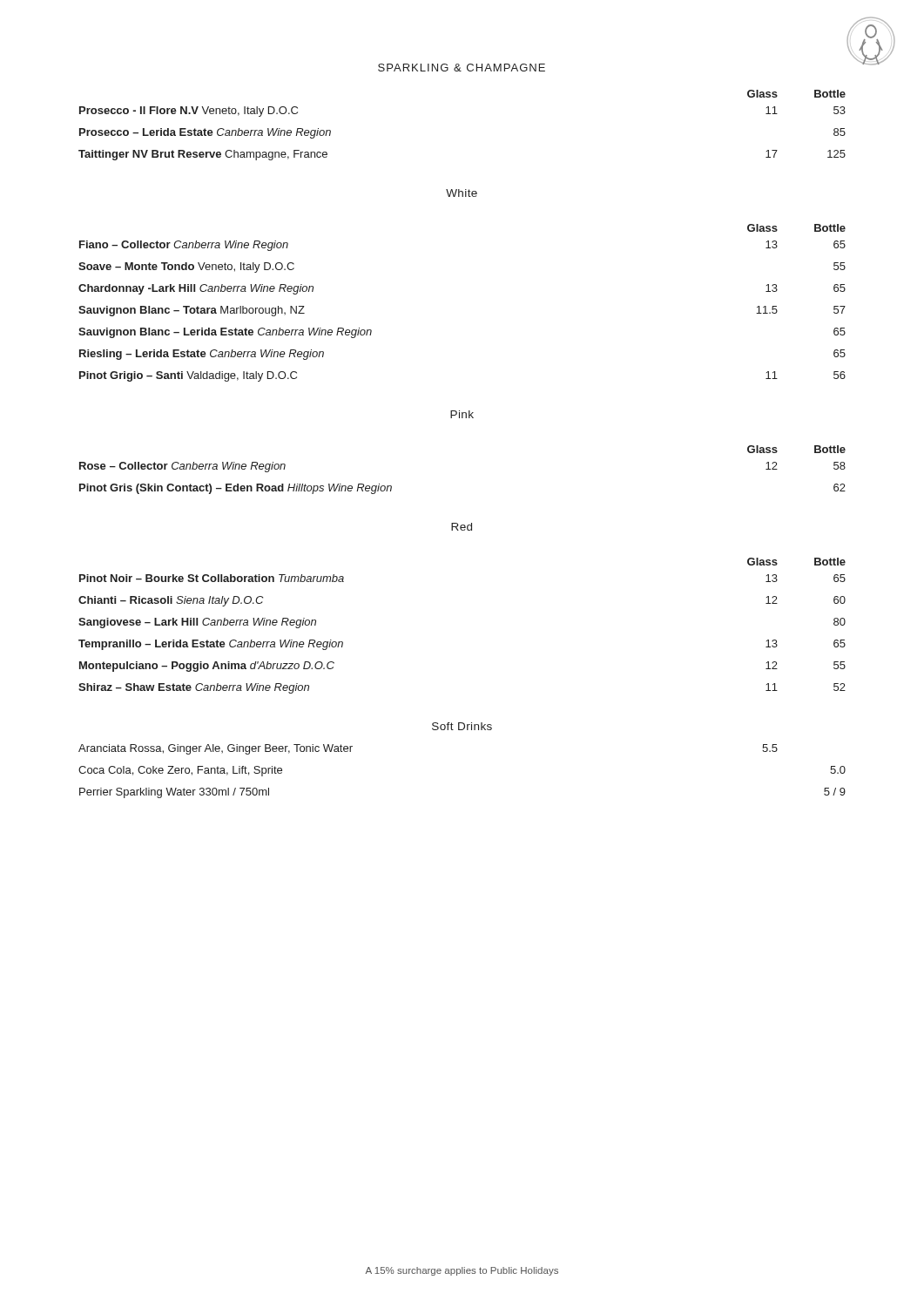
Task: Select the table that reads "Aranciata Rossa, Ginger Ale, Ginger"
Action: point(462,770)
